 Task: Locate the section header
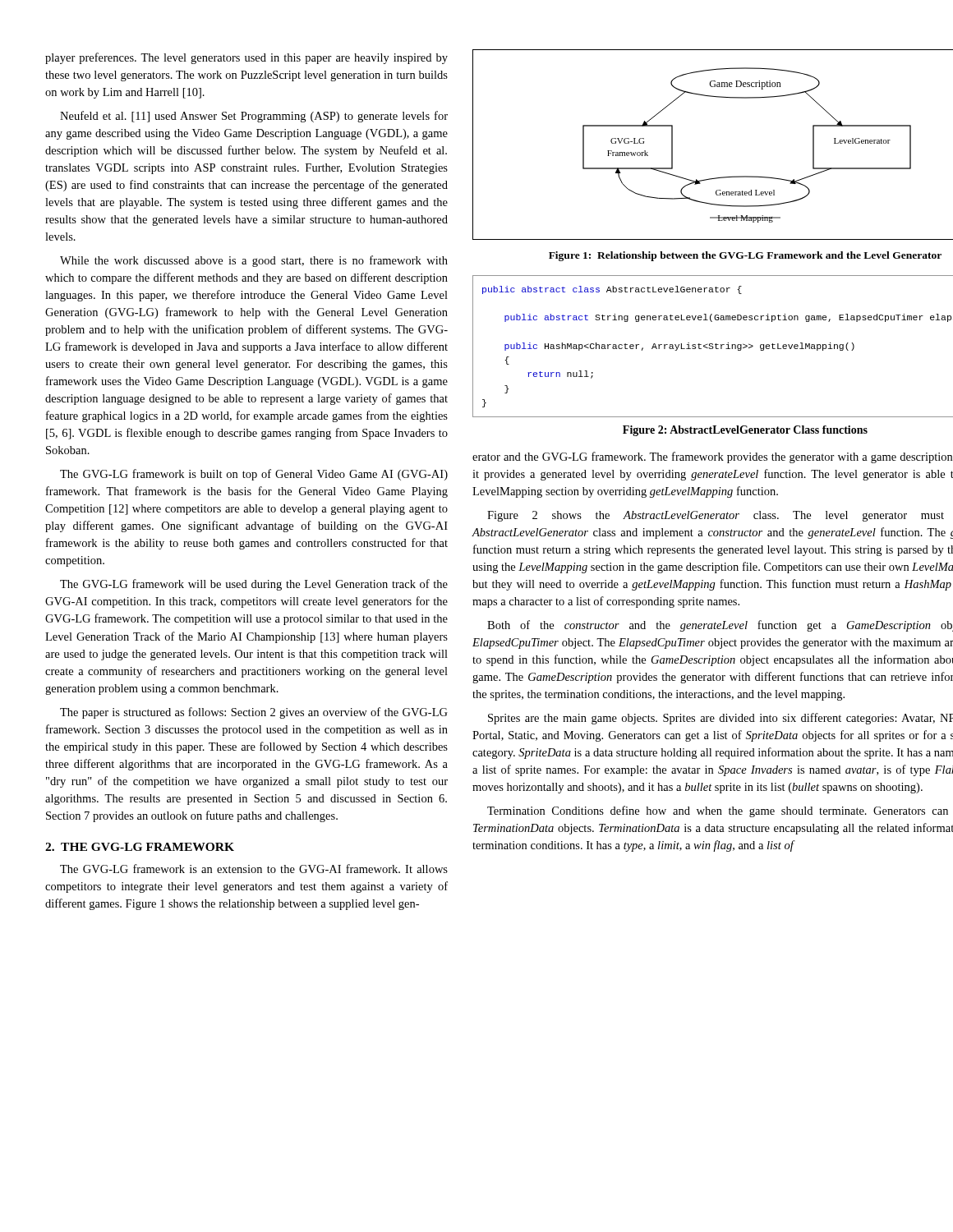[x=140, y=846]
